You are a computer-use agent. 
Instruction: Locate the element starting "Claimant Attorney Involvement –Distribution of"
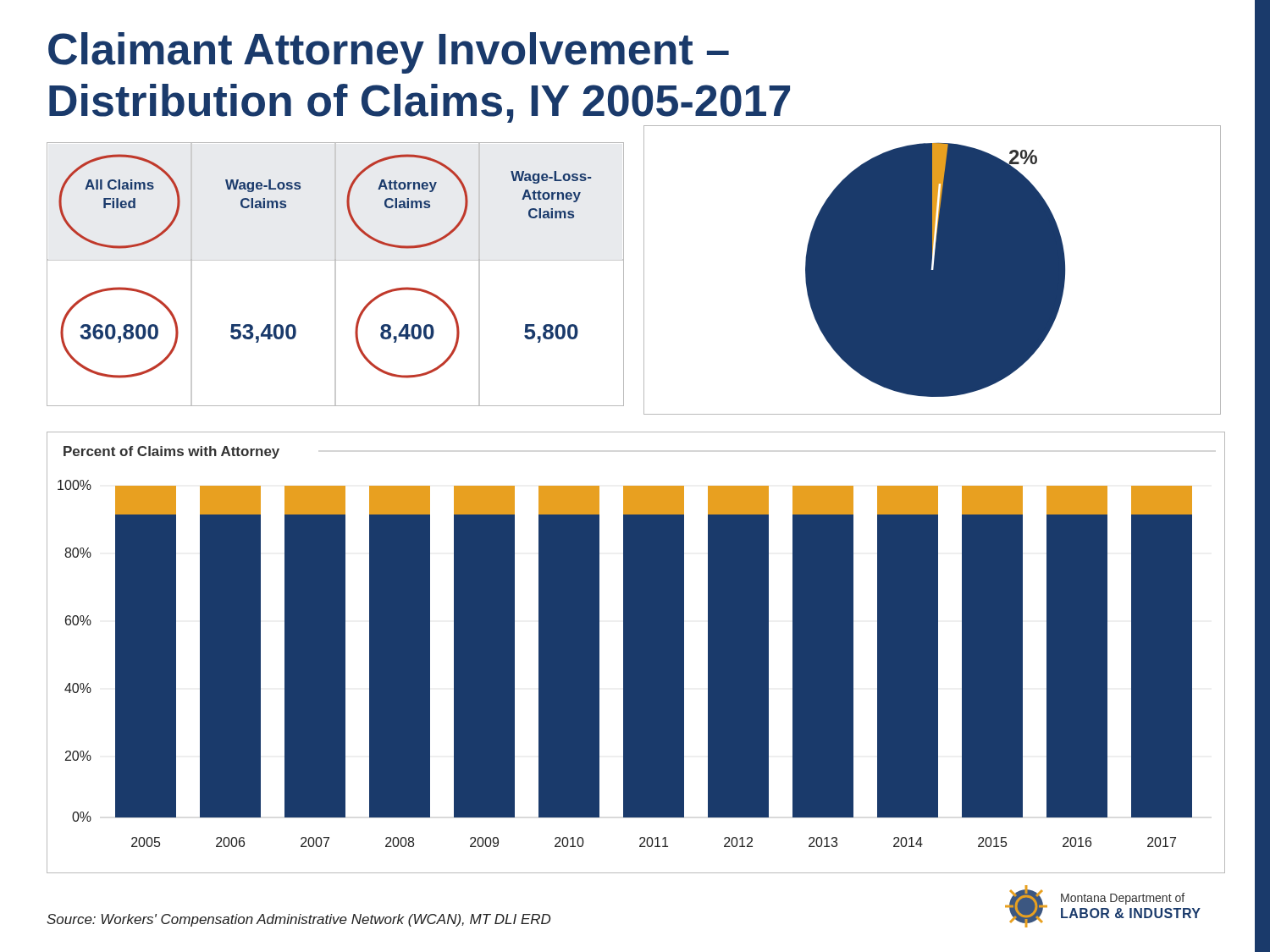(419, 75)
